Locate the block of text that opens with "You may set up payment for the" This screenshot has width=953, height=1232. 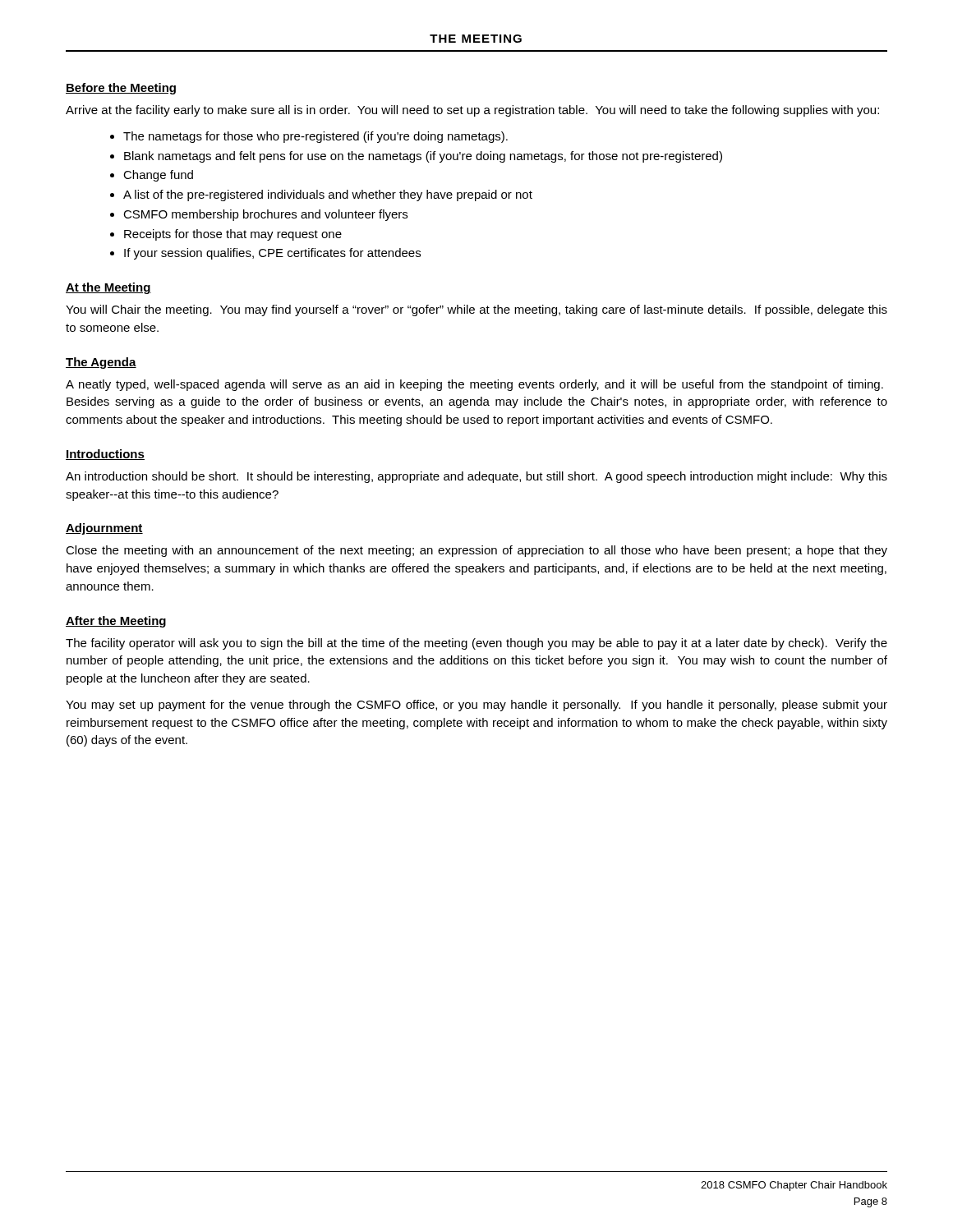(x=476, y=722)
